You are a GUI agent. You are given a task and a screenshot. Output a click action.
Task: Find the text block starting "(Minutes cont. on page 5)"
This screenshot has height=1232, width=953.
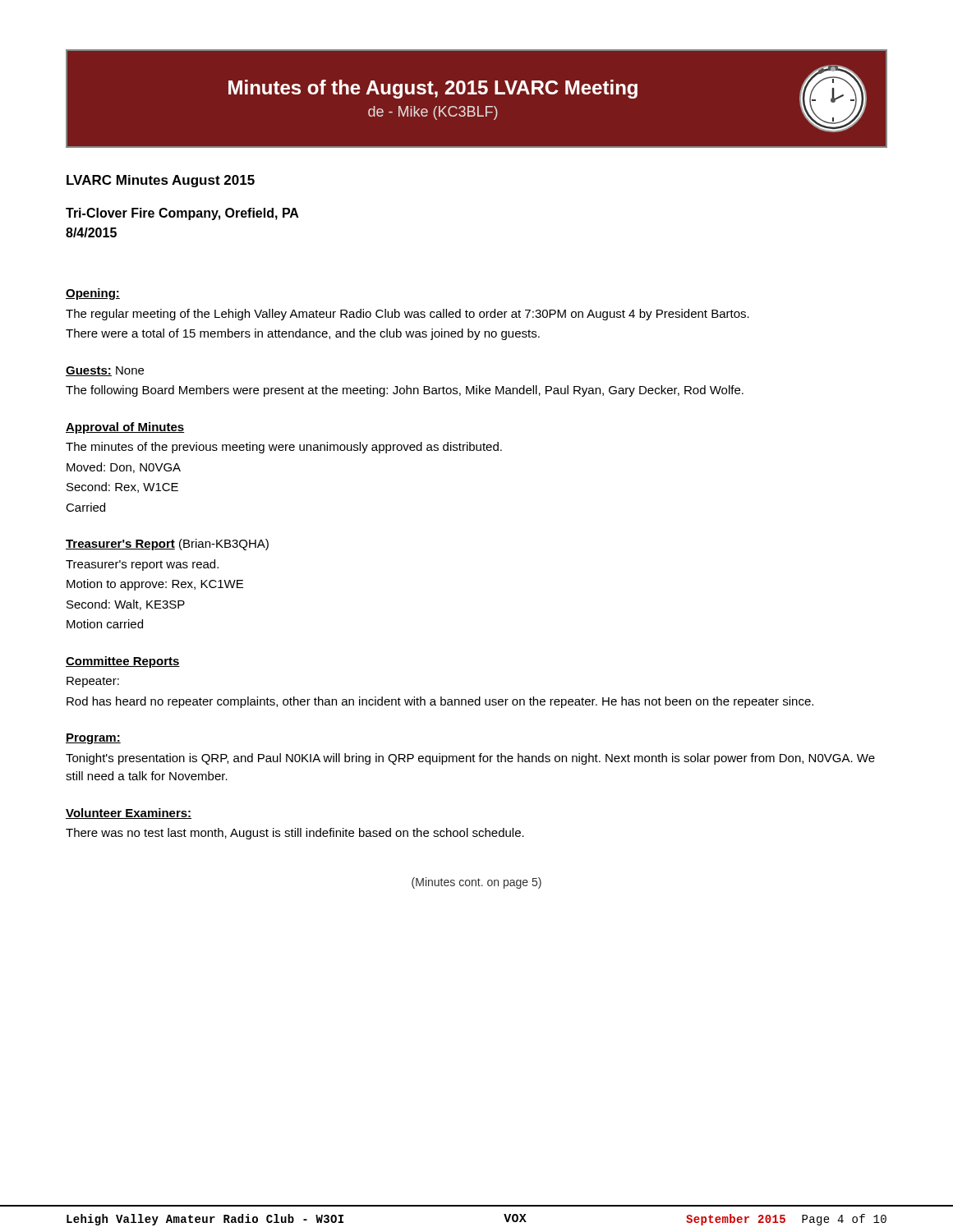click(476, 882)
